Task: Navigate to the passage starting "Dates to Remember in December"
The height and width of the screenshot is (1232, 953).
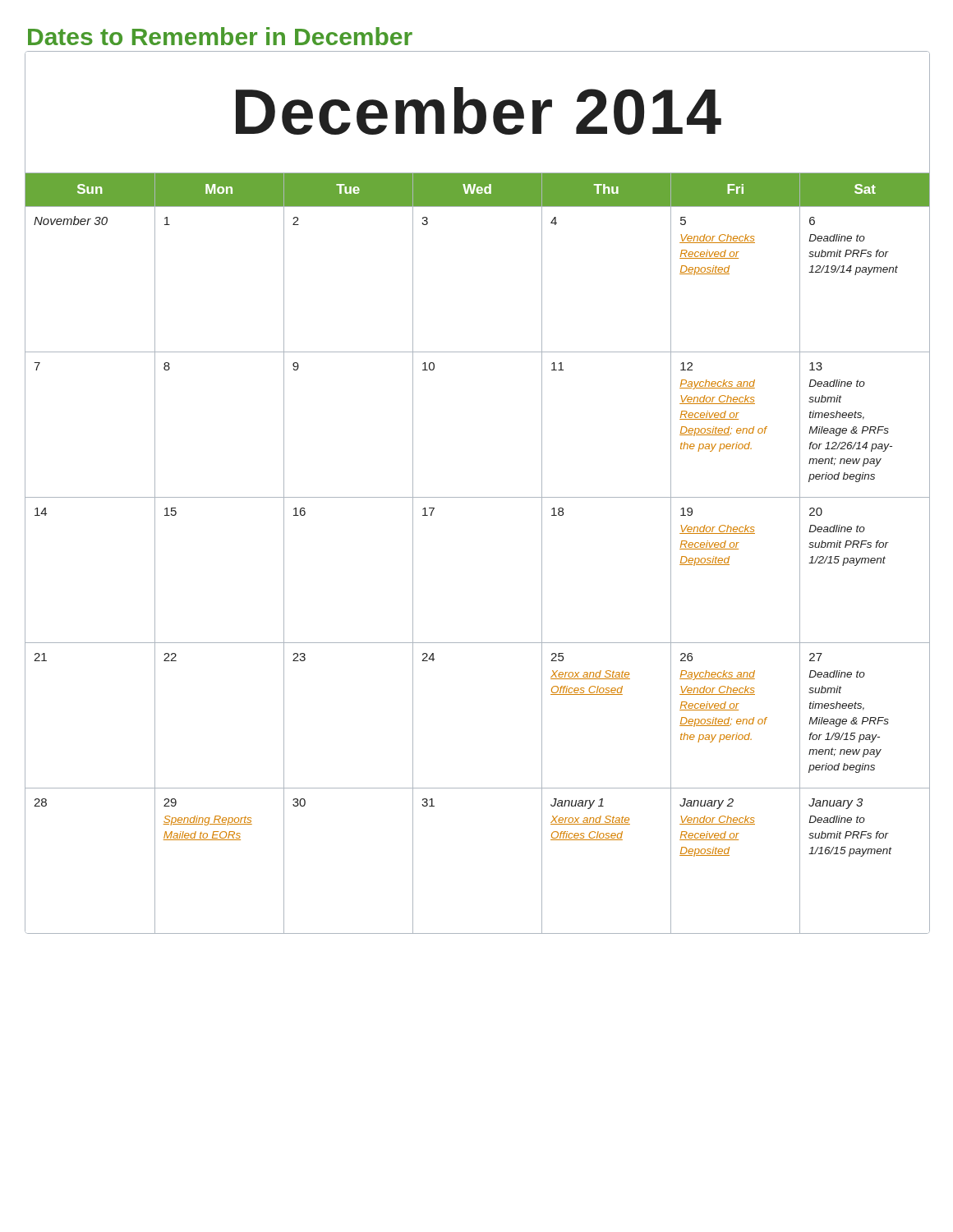Action: 219,37
